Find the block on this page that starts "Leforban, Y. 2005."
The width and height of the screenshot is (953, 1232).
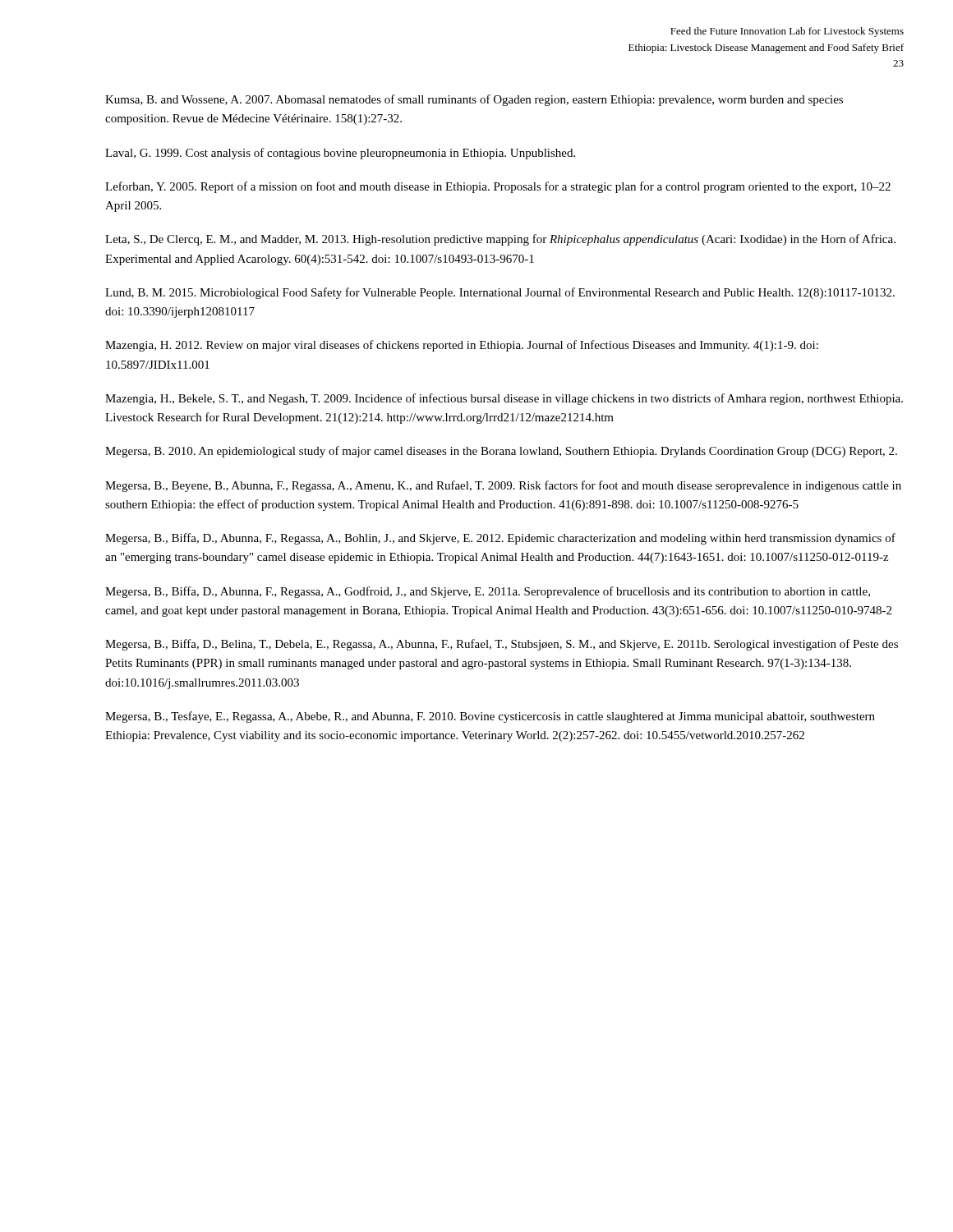coord(485,196)
